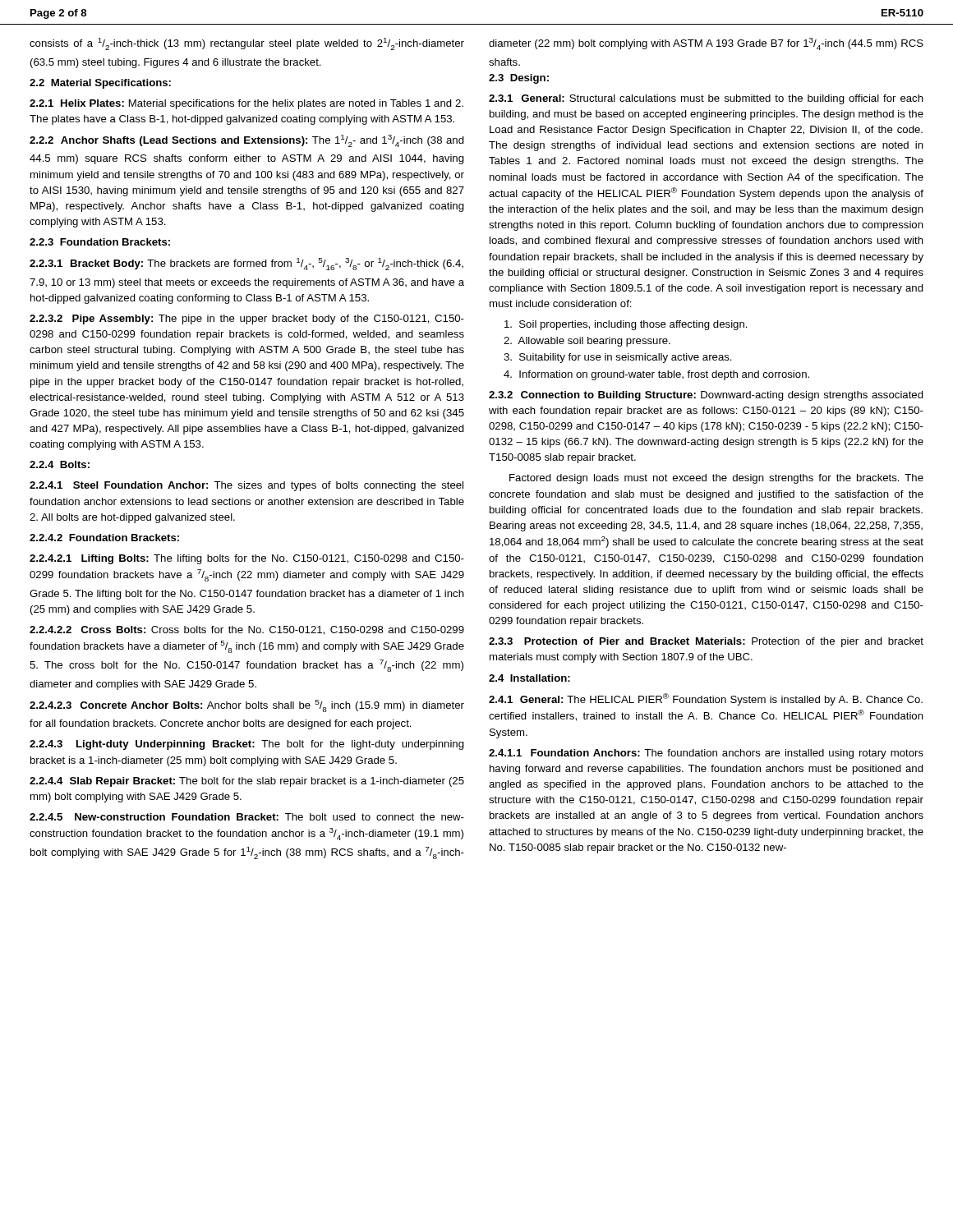953x1232 pixels.
Task: Locate the block starting "2.4.2.1 Lifting Bolts: The lifting bolts"
Action: [x=247, y=583]
